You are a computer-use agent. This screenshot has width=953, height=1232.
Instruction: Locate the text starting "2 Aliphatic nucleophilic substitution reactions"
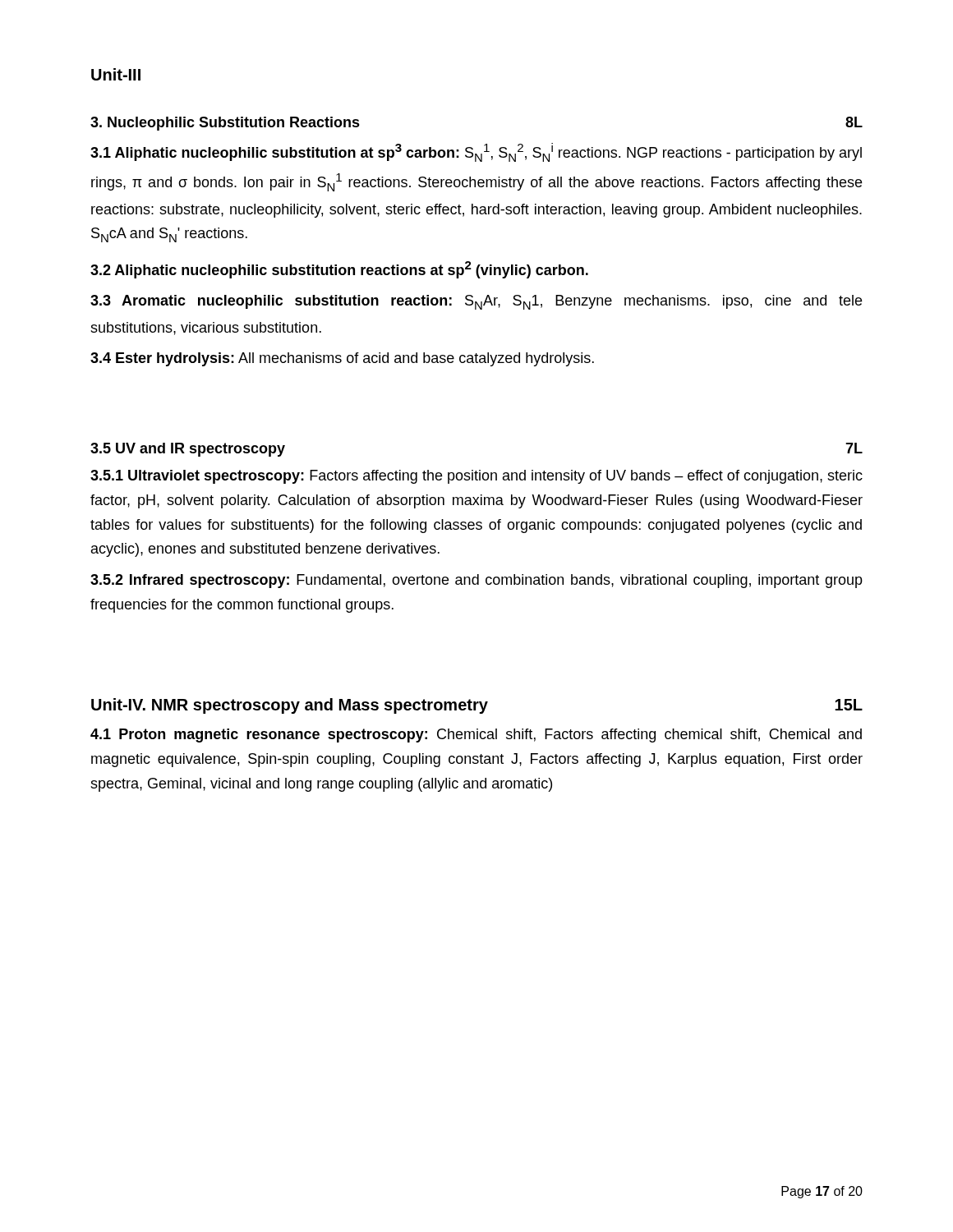tap(340, 268)
